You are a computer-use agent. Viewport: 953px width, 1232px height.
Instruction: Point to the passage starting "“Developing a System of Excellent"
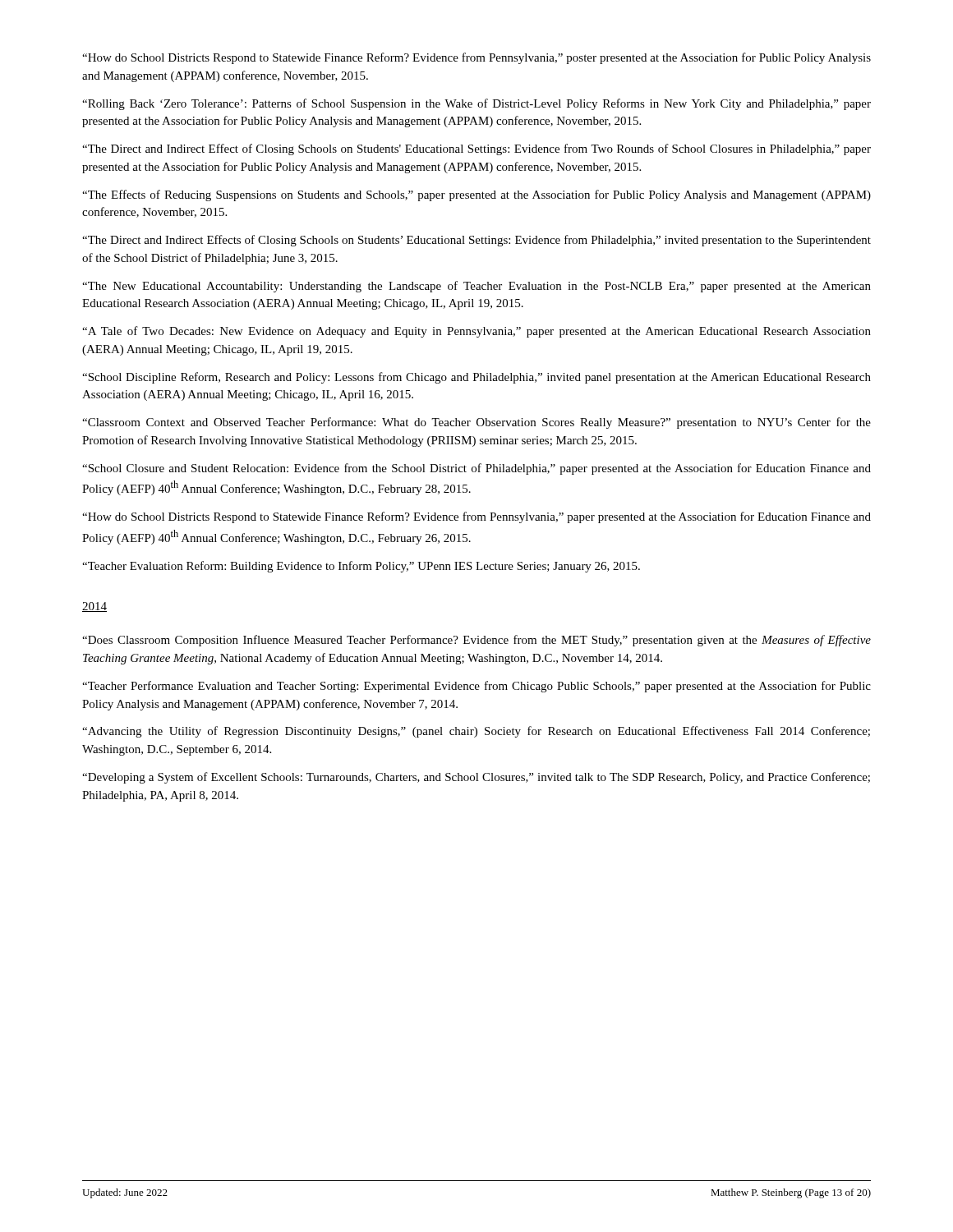click(x=476, y=786)
